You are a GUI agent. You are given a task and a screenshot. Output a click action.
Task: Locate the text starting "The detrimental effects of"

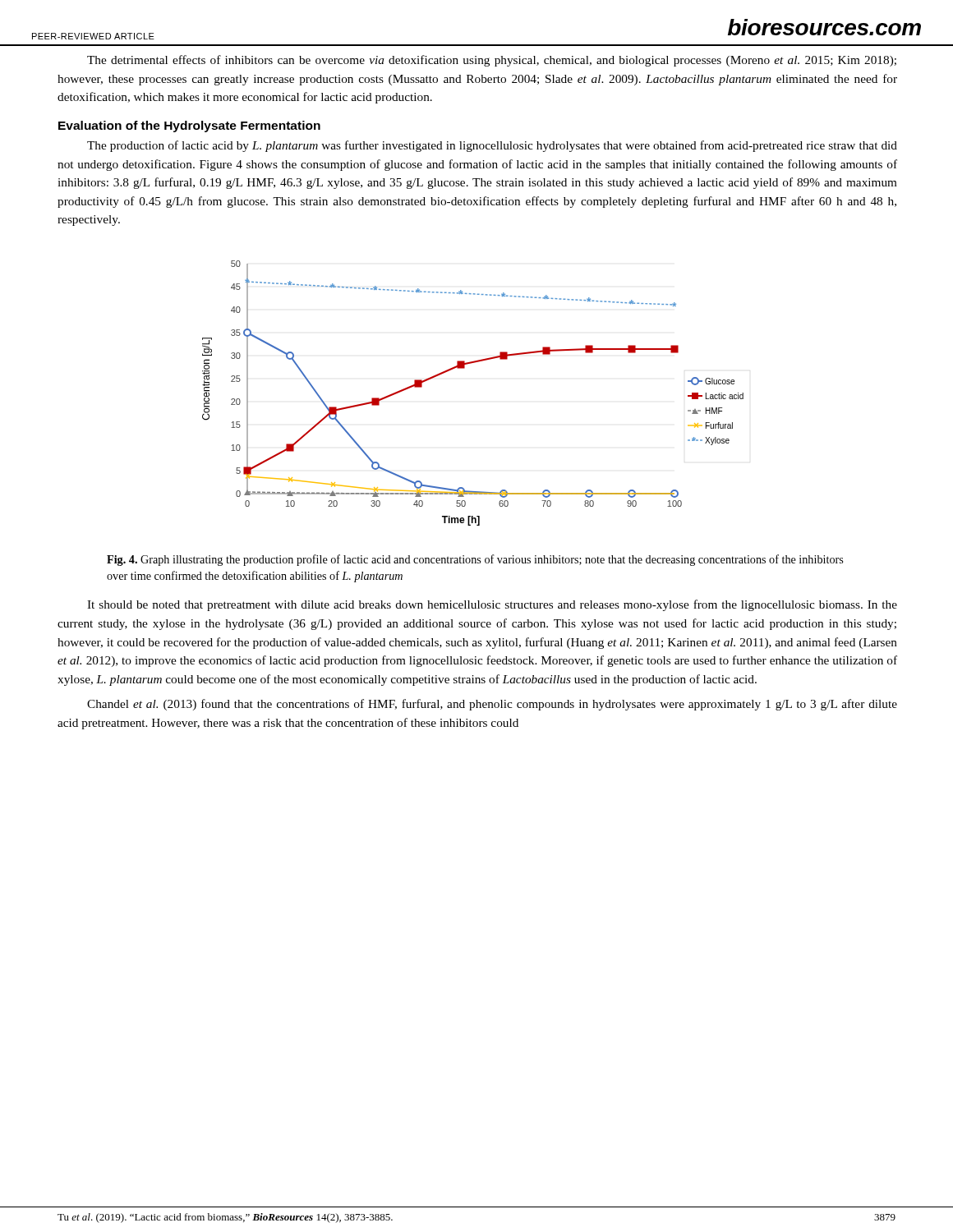pyautogui.click(x=477, y=79)
